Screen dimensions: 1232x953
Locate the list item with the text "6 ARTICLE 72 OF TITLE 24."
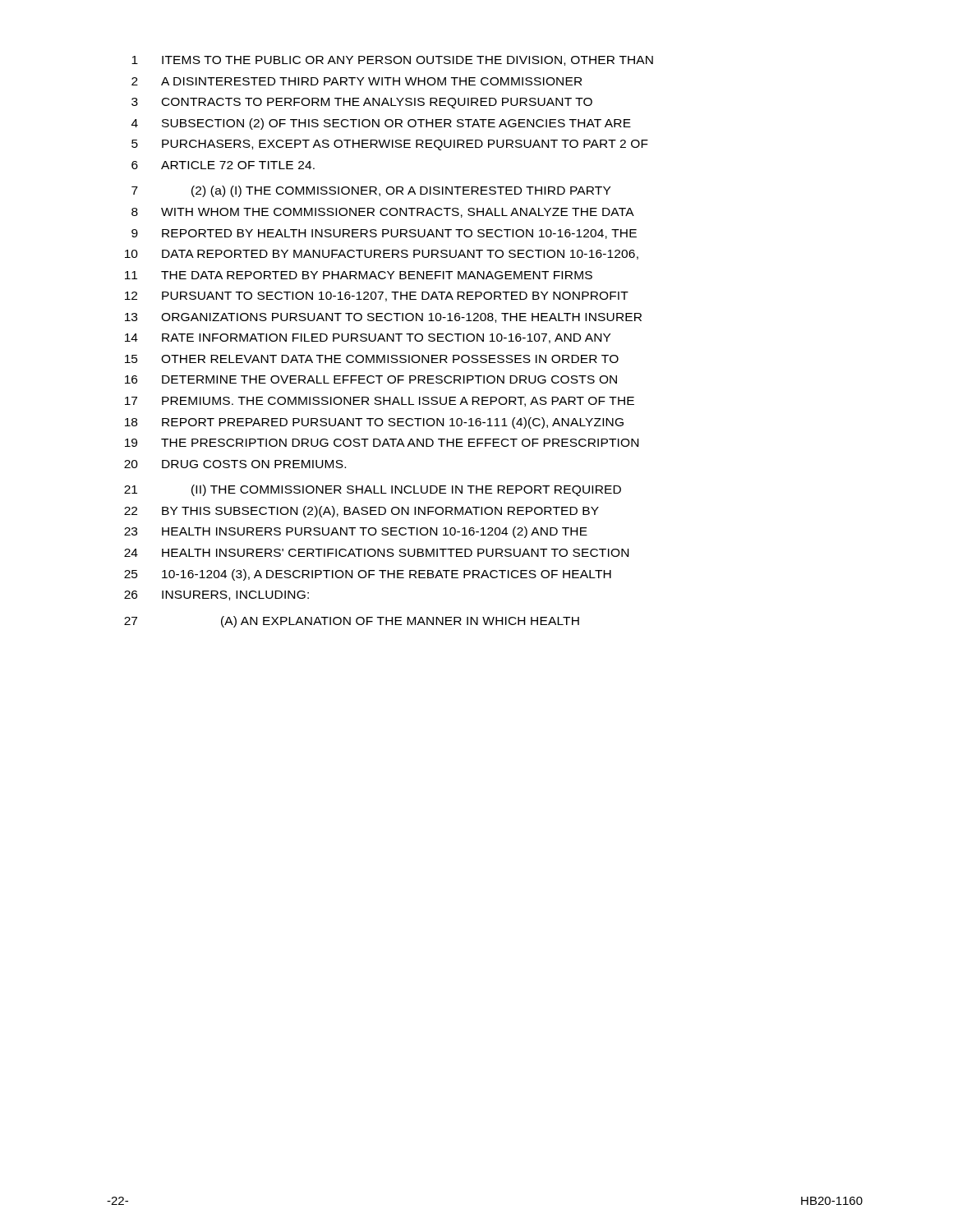click(223, 165)
